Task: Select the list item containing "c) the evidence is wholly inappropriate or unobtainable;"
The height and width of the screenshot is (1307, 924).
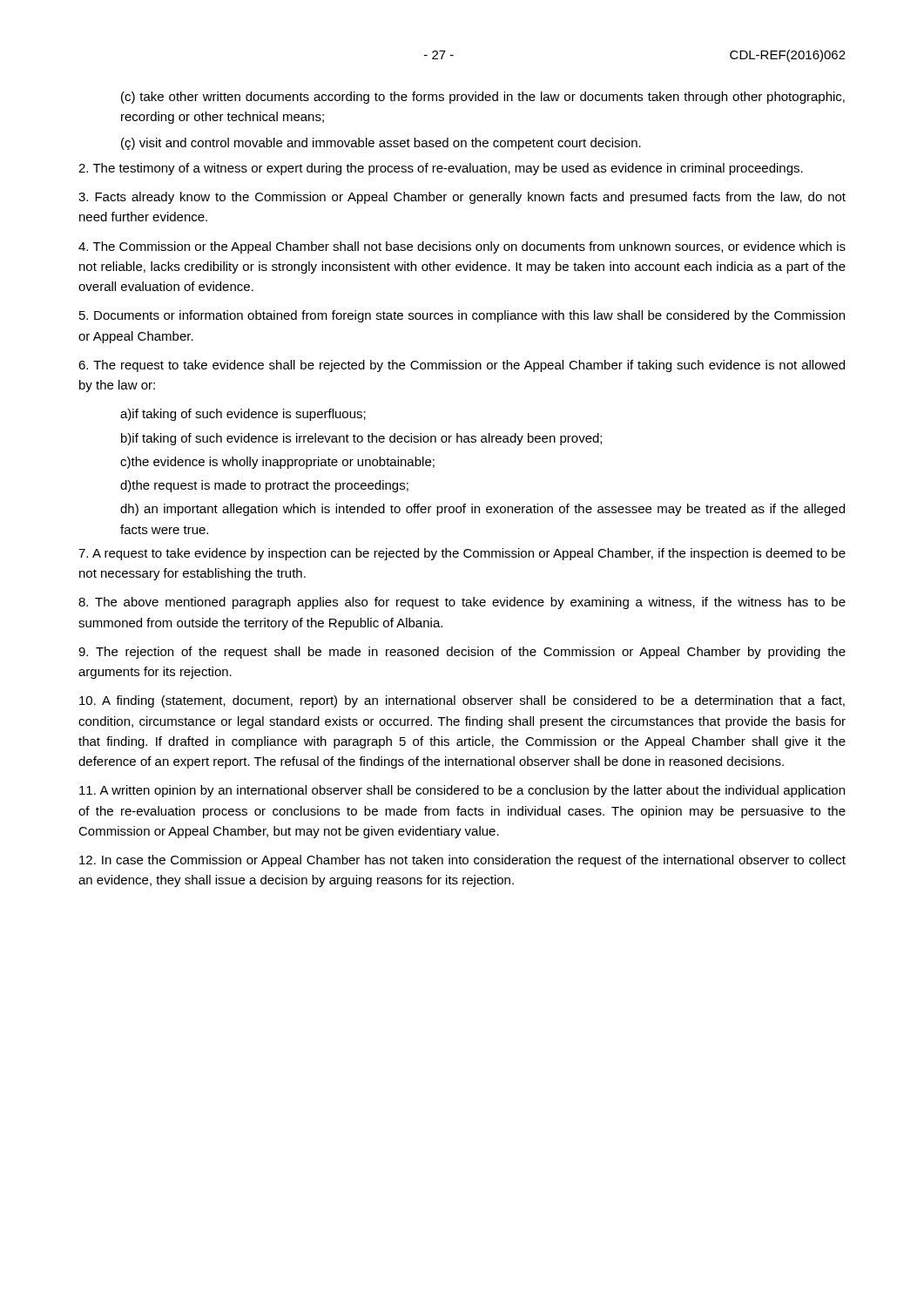Action: pos(277,463)
